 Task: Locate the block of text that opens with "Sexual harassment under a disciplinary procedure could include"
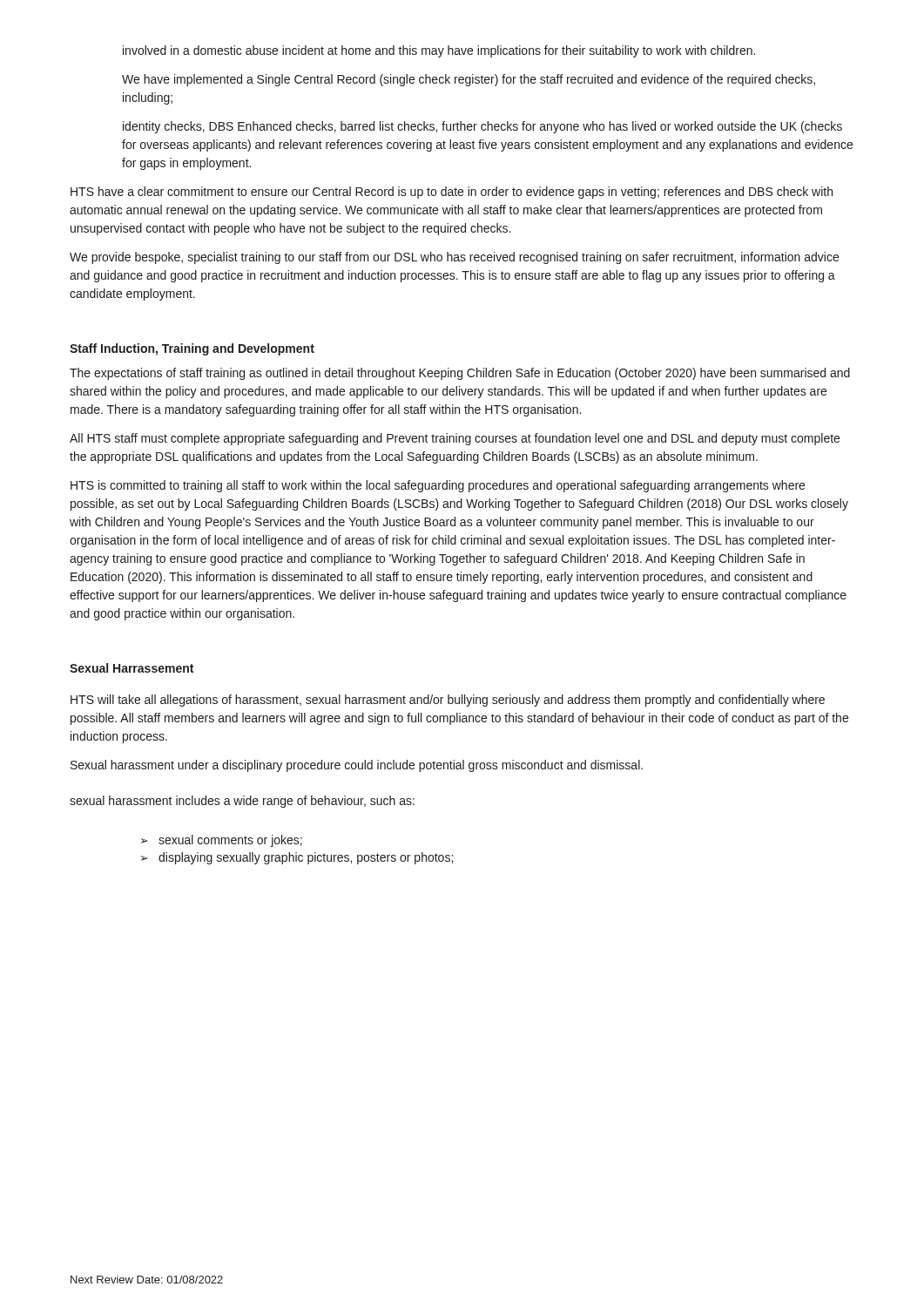pyautogui.click(x=462, y=766)
